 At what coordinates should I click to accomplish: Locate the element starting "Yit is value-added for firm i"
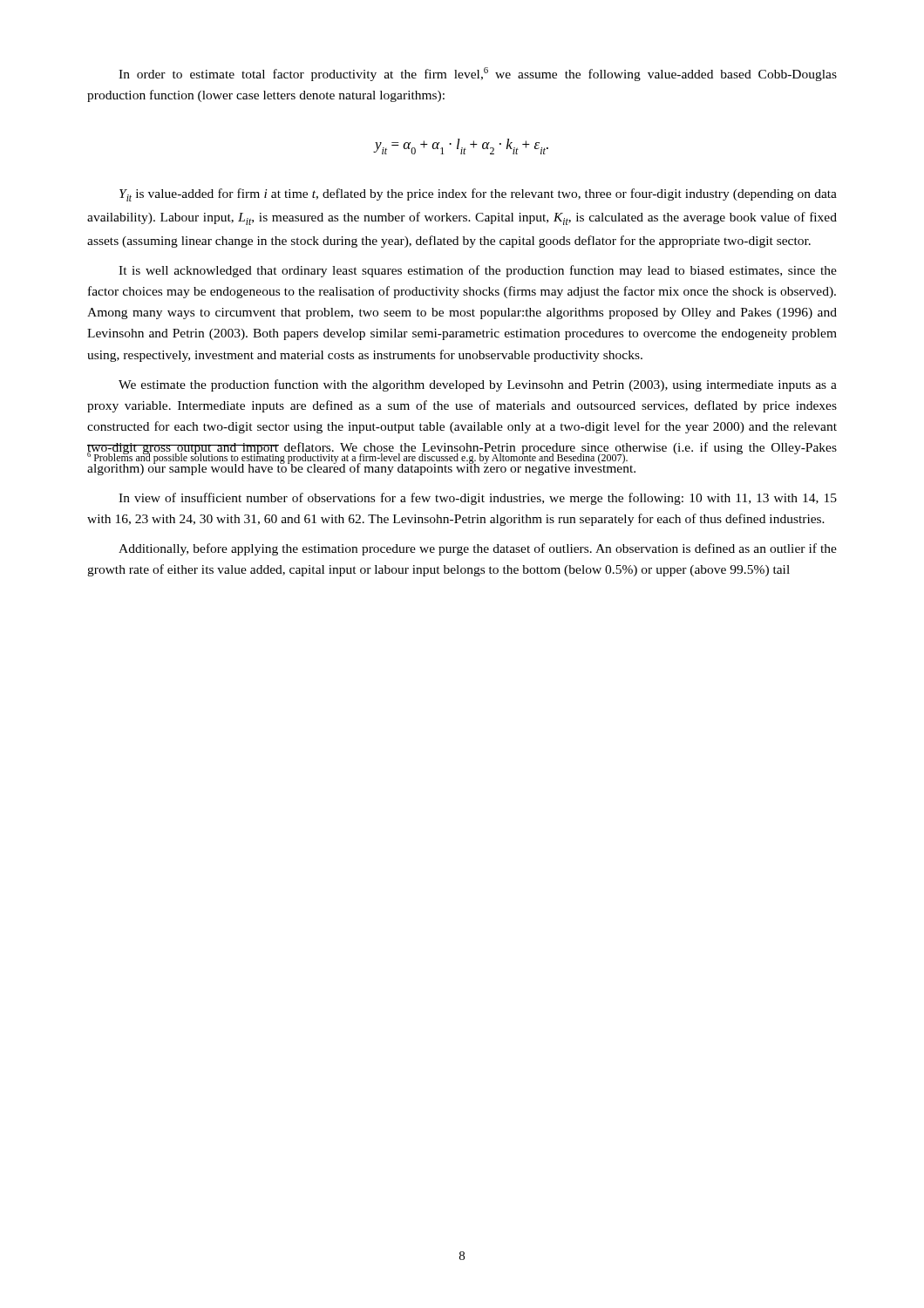coord(462,217)
